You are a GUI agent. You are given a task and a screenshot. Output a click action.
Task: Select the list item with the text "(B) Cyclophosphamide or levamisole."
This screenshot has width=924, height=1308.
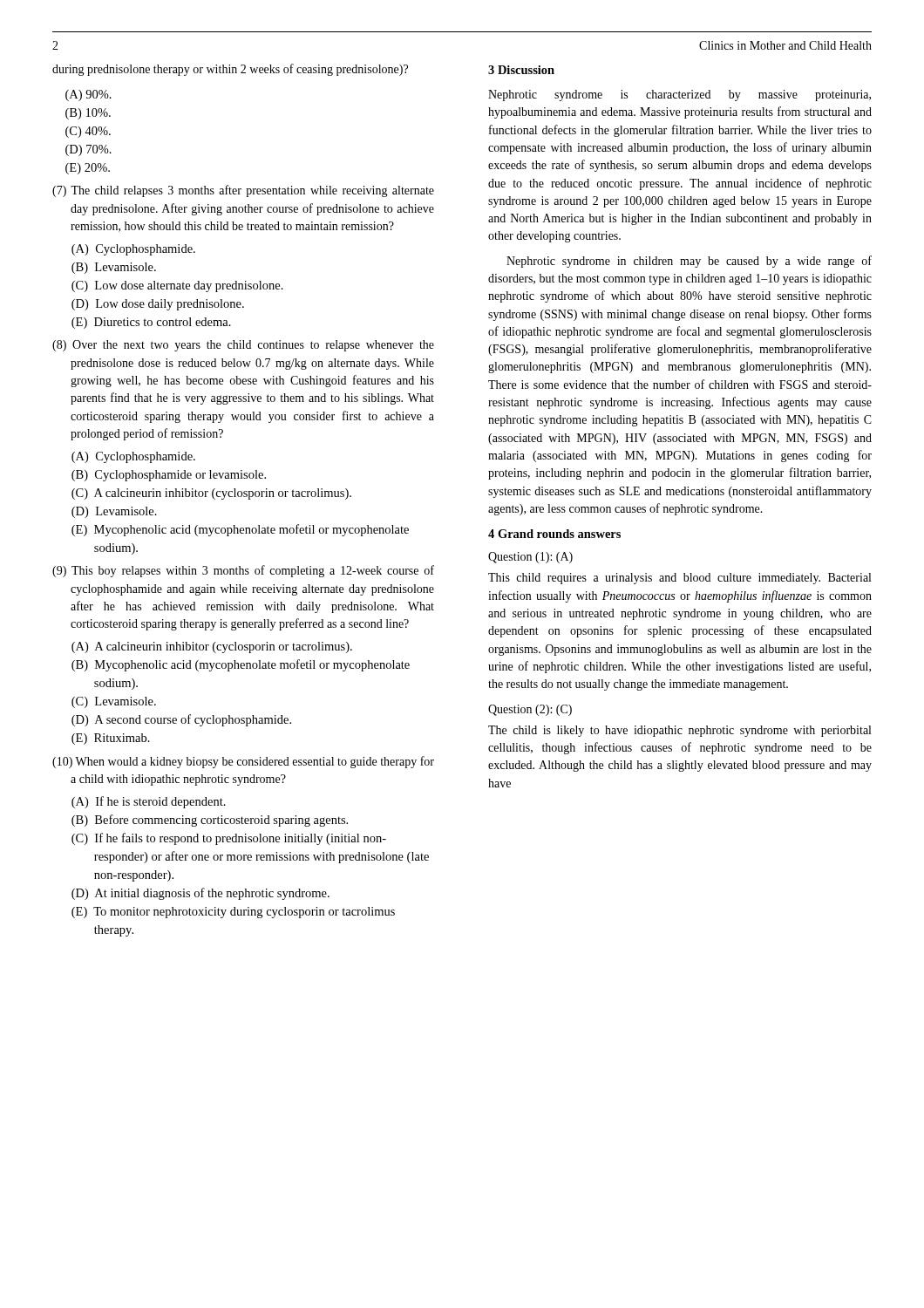point(169,474)
